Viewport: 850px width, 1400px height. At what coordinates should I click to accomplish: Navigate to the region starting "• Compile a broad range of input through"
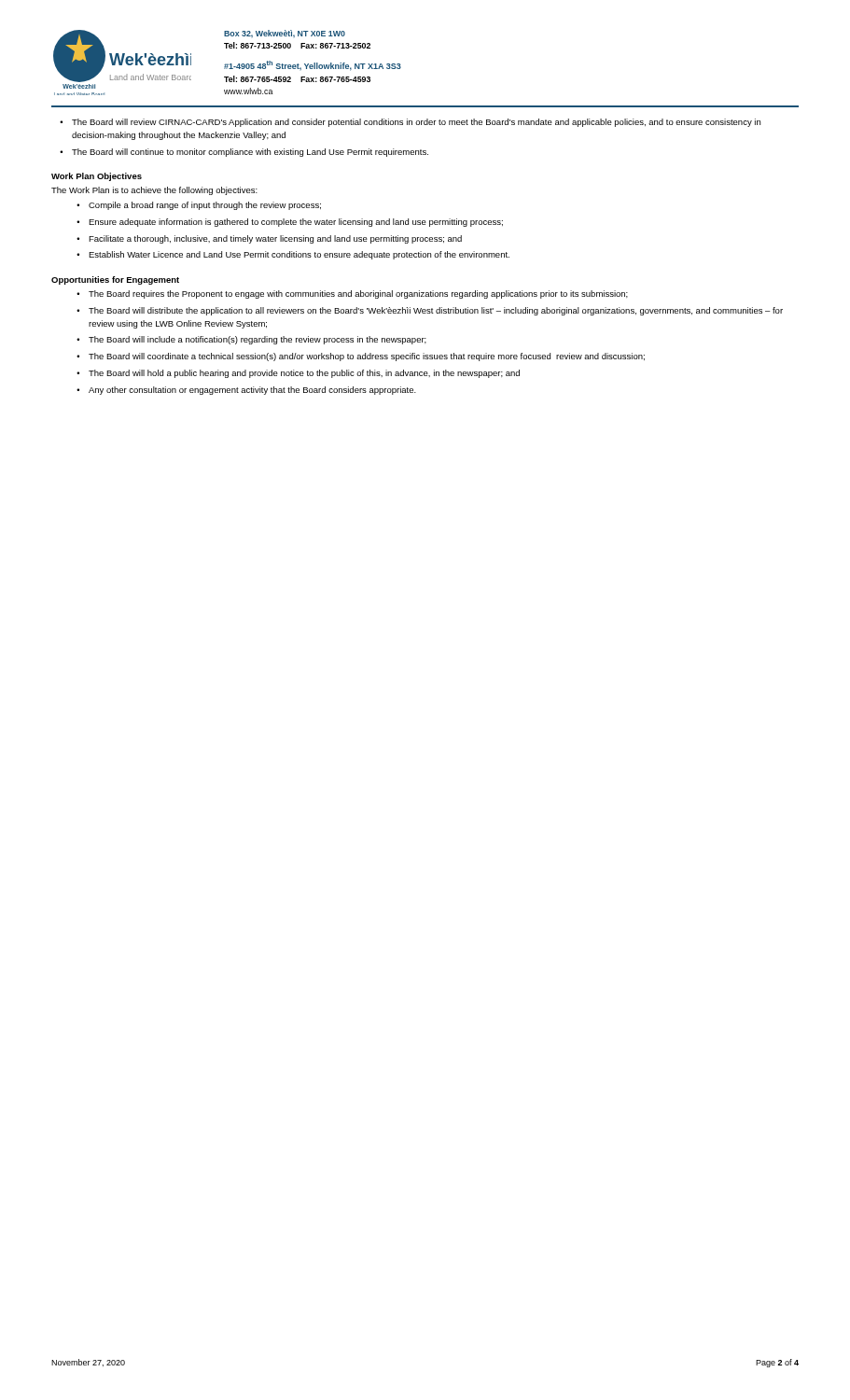(199, 206)
